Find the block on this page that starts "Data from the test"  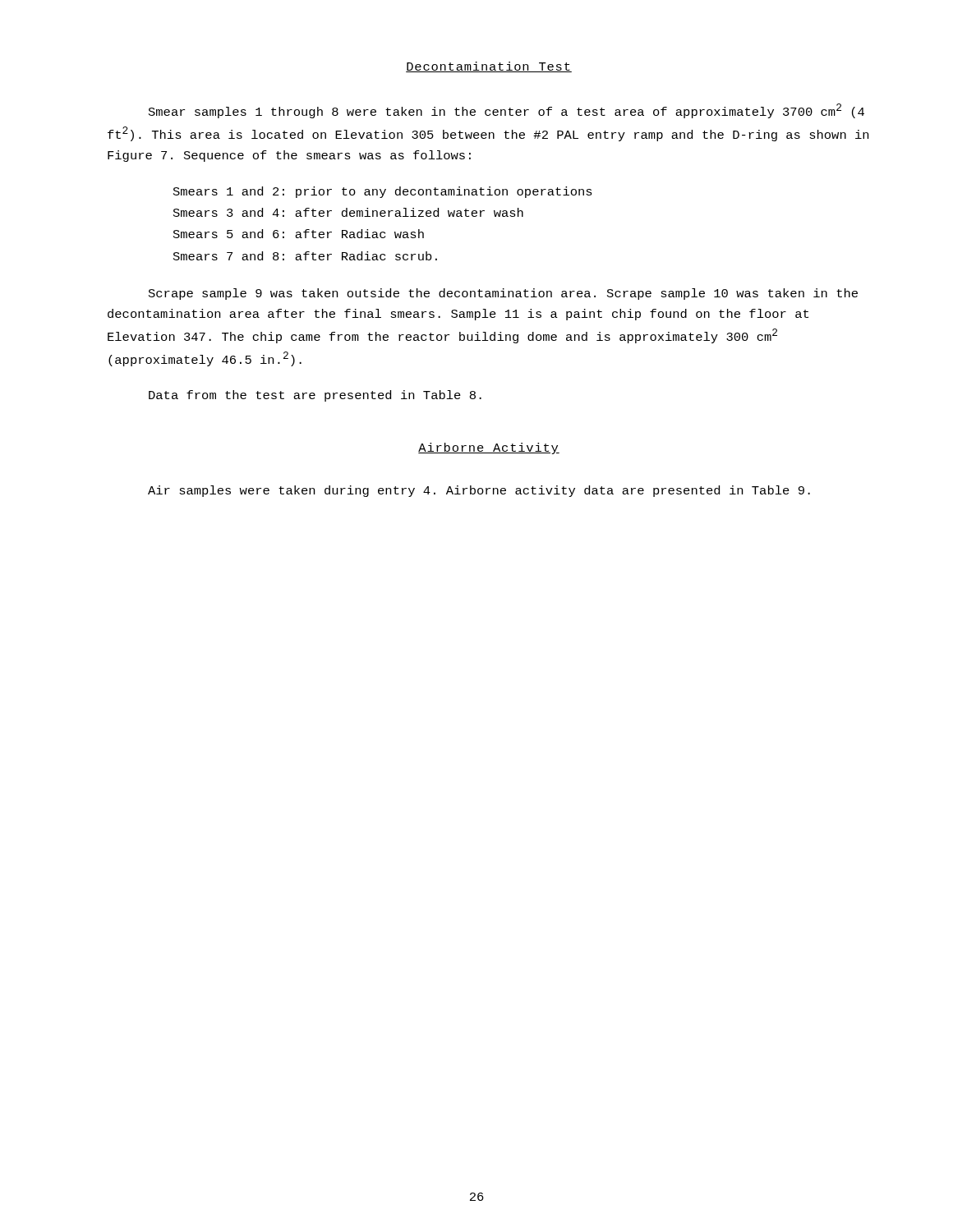(x=316, y=396)
